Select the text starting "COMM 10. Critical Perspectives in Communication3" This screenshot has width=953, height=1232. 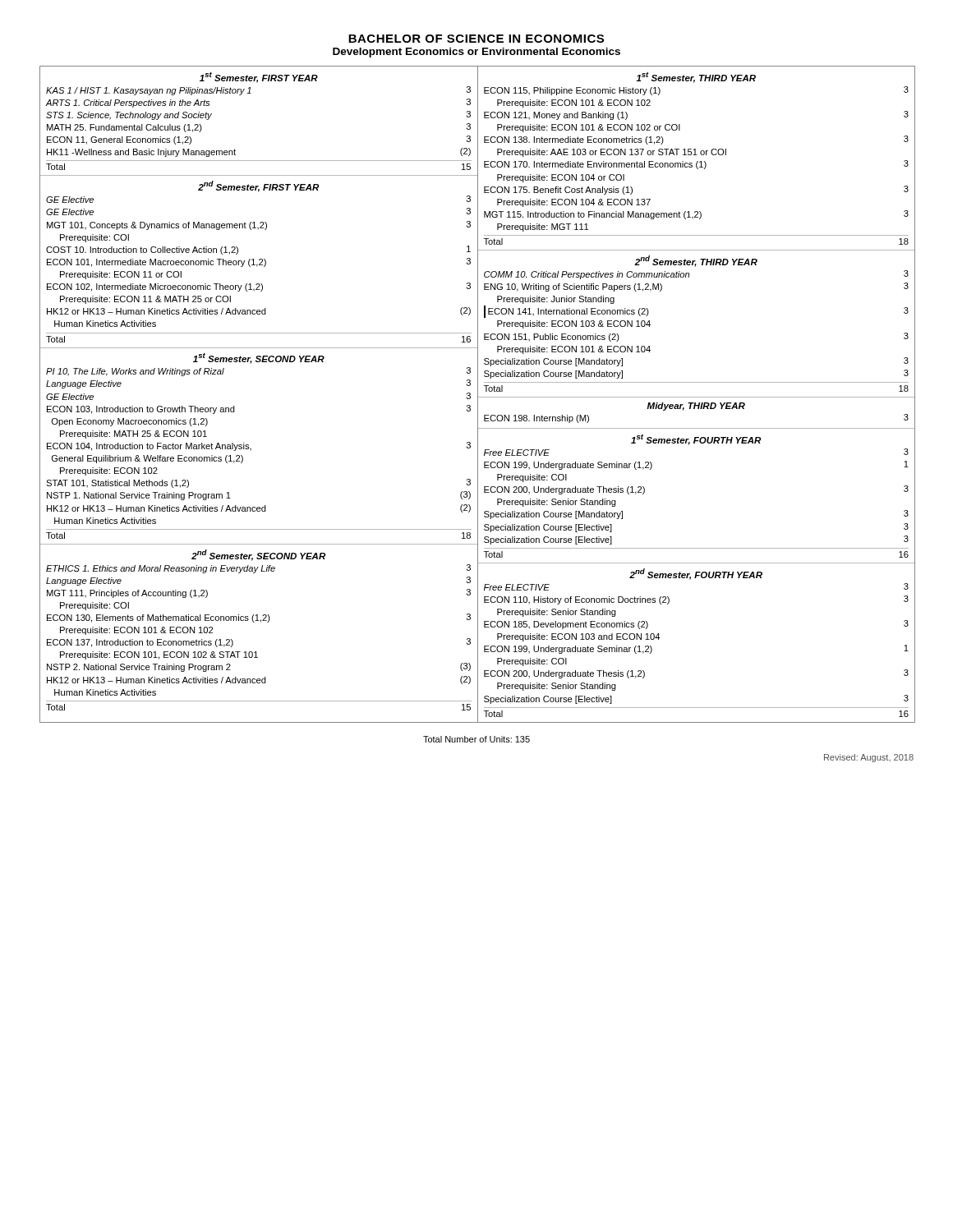pyautogui.click(x=696, y=275)
